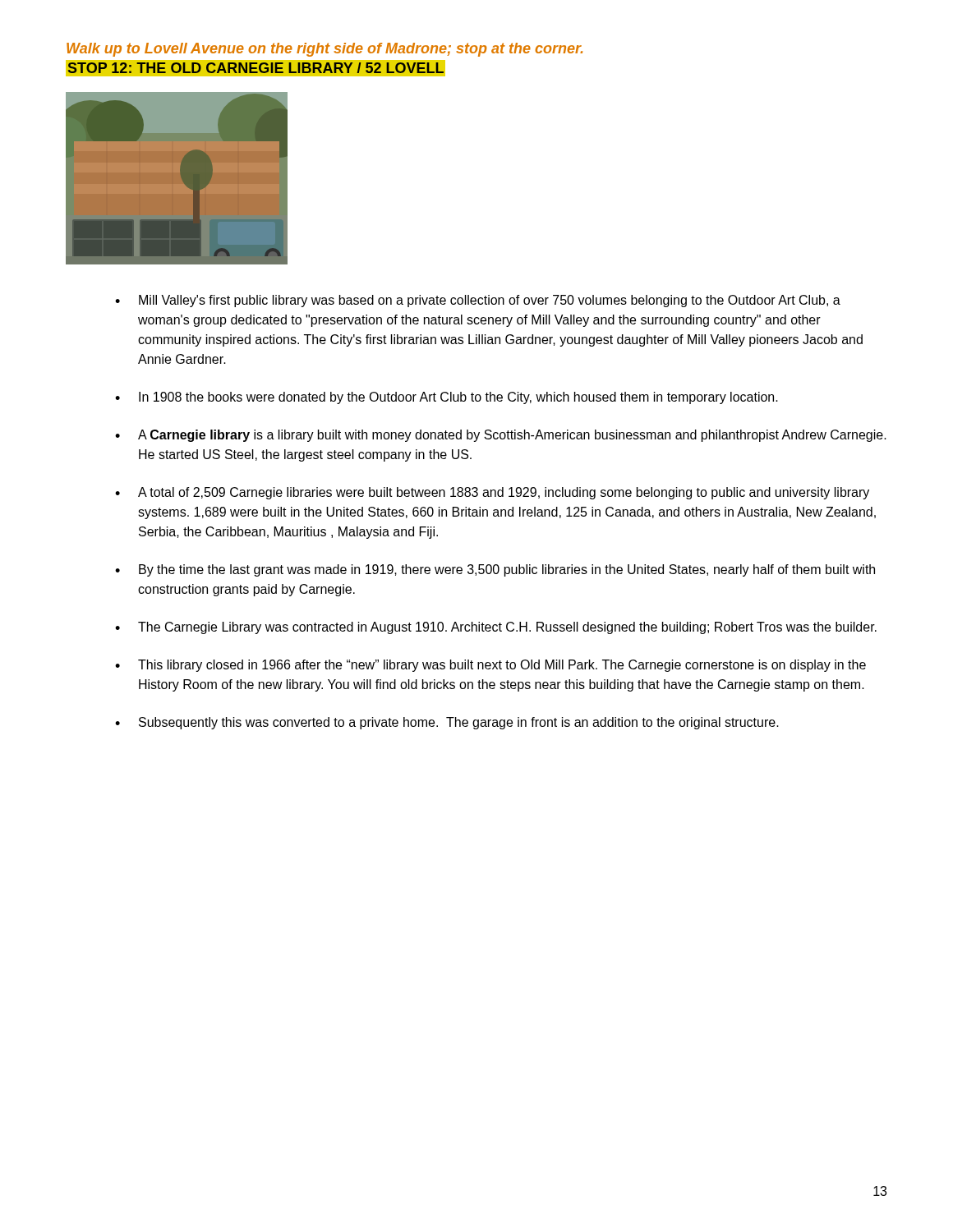This screenshot has width=953, height=1232.
Task: Point to the block starting "The Carnegie Library was contracted in August"
Action: point(508,627)
